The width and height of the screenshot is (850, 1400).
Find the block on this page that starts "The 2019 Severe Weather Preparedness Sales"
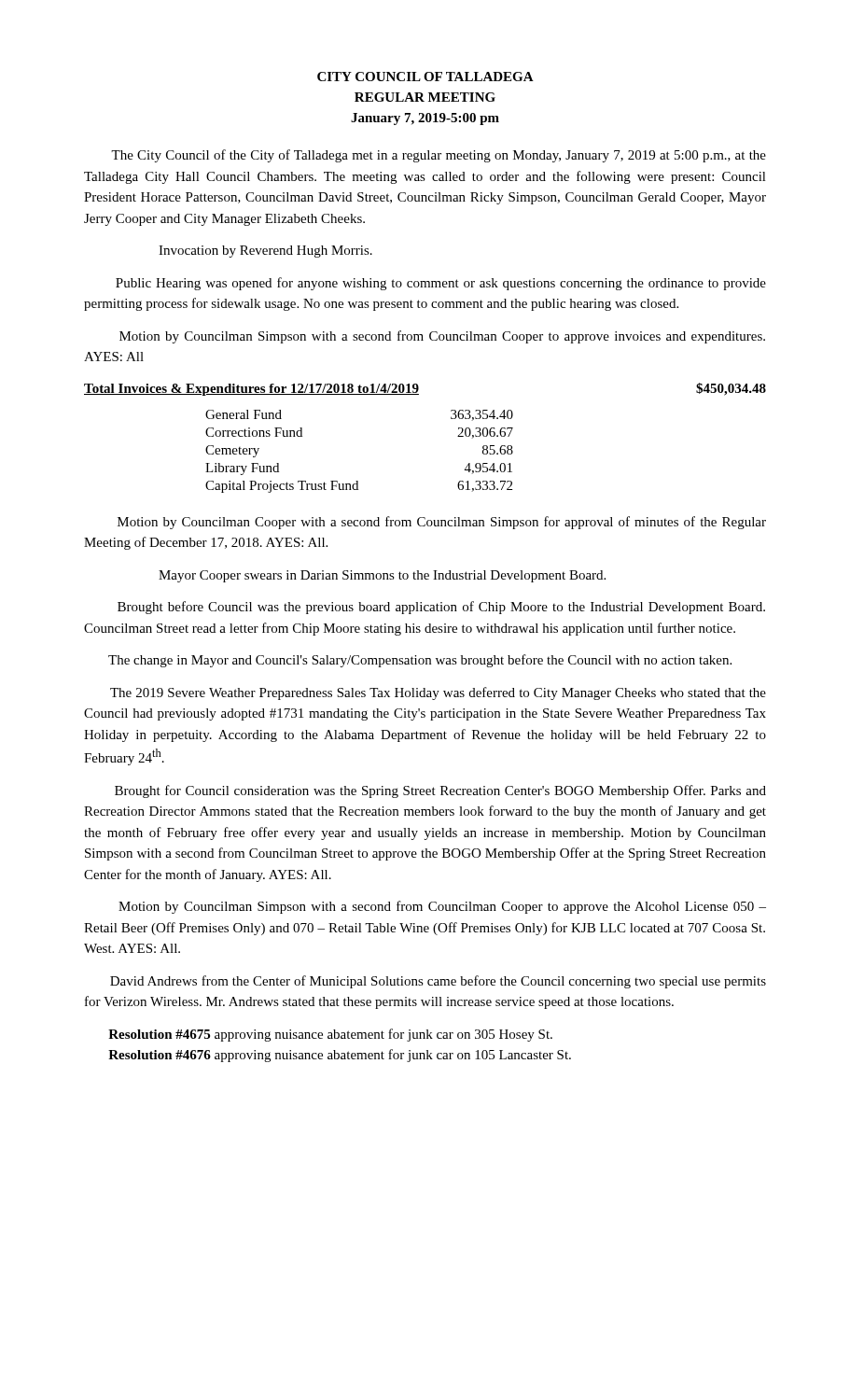(425, 725)
